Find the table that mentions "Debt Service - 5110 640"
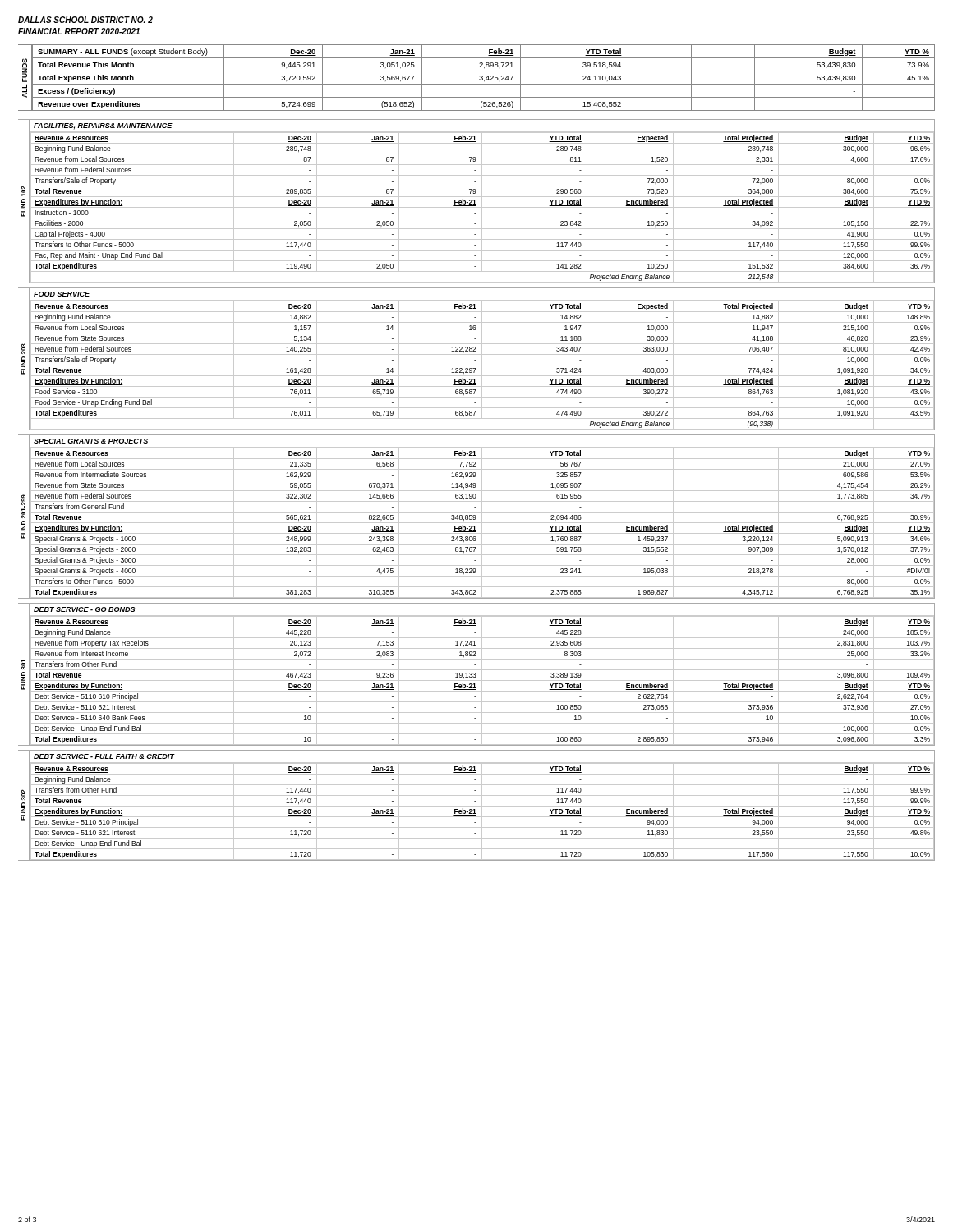Viewport: 953px width, 1232px height. [x=482, y=680]
